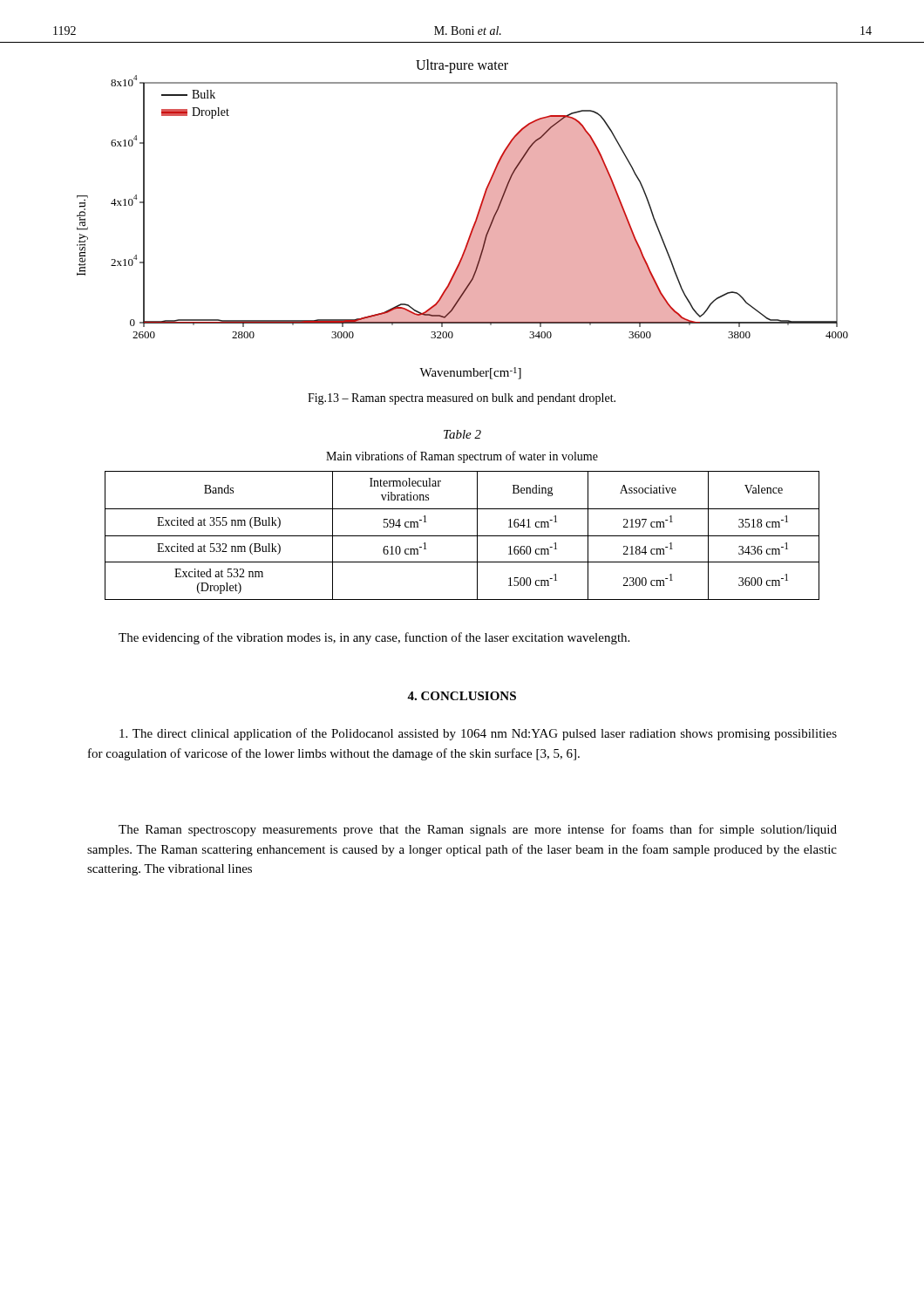Click on the section header that says "4. CONCLUSIONS"
Viewport: 924px width, 1308px height.
(x=462, y=696)
